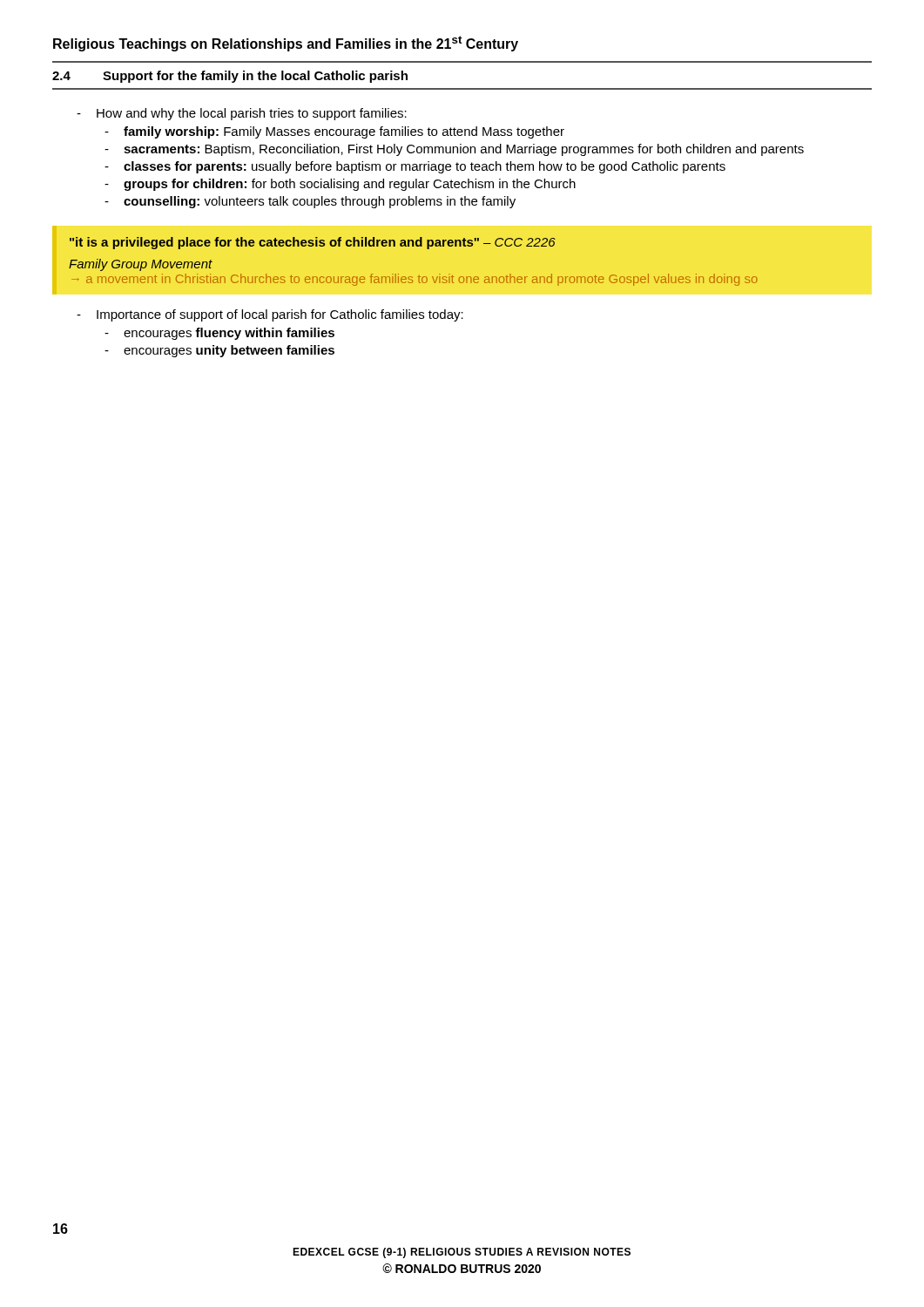924x1307 pixels.
Task: Find the passage starting "- How and why the local parish tries"
Action: [x=242, y=113]
